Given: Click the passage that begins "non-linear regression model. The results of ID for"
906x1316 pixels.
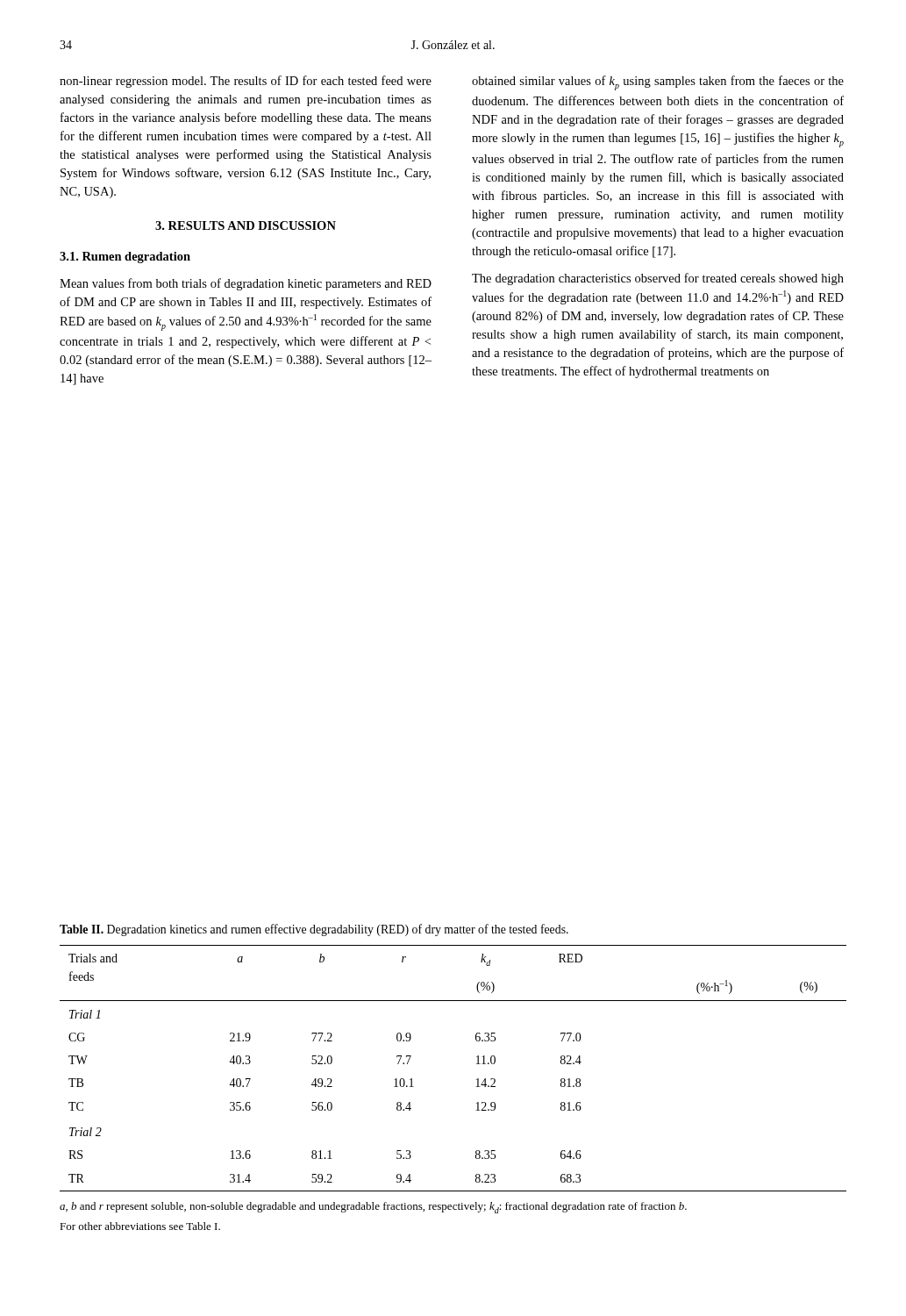Looking at the screenshot, I should pyautogui.click(x=246, y=136).
